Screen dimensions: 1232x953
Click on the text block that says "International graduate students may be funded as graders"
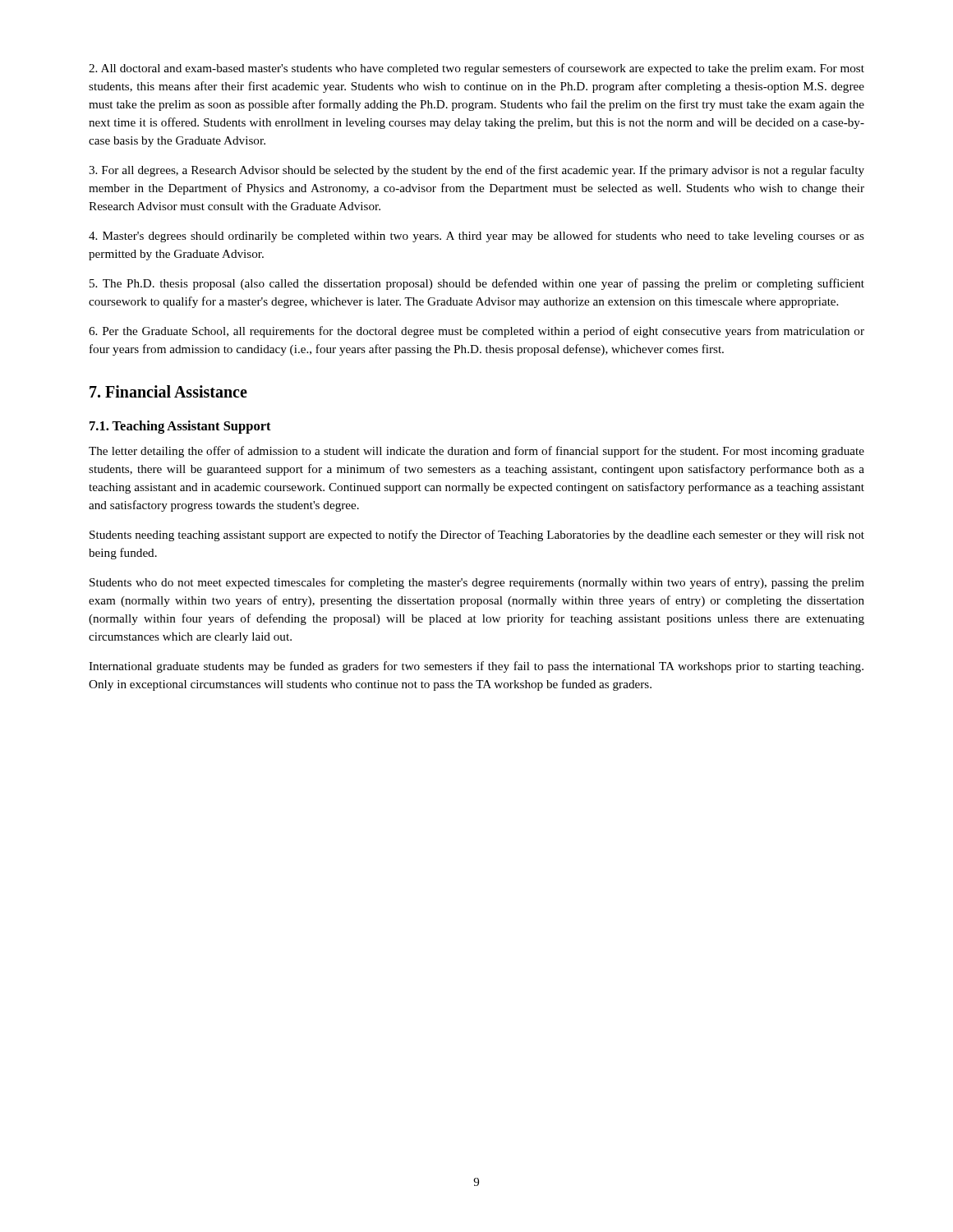tap(476, 675)
